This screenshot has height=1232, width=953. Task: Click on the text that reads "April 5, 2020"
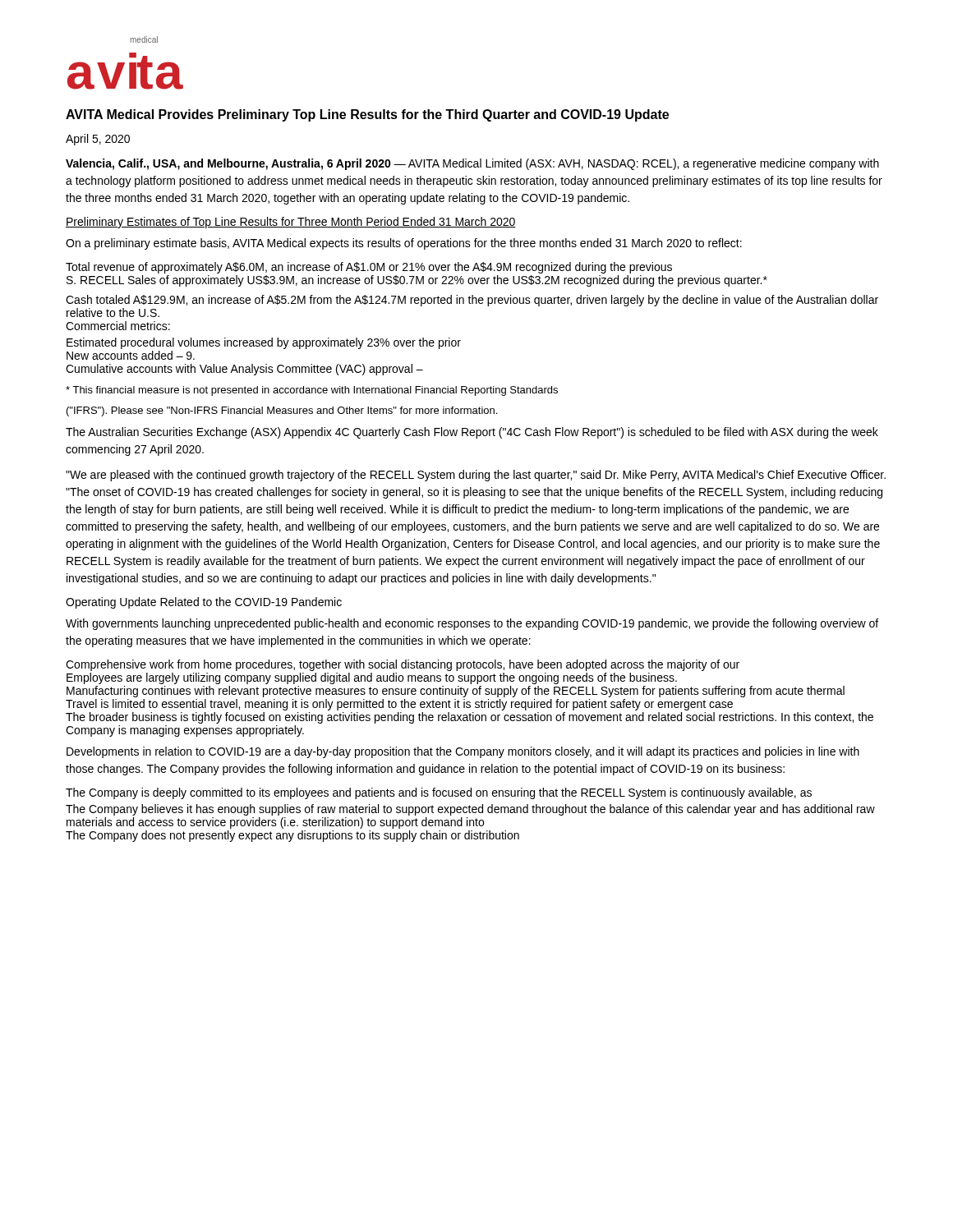pyautogui.click(x=98, y=139)
